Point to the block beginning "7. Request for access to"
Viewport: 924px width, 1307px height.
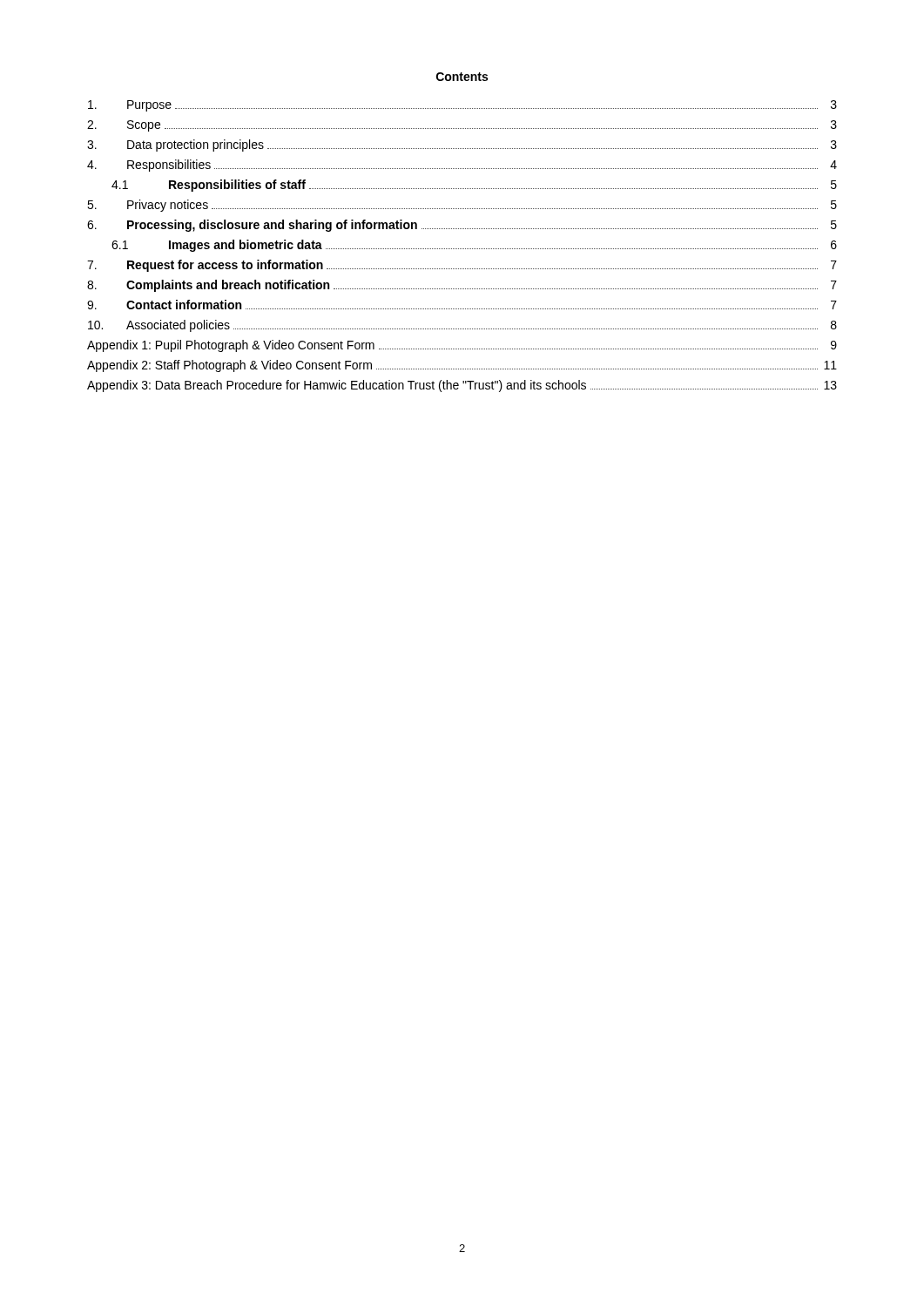click(x=462, y=264)
